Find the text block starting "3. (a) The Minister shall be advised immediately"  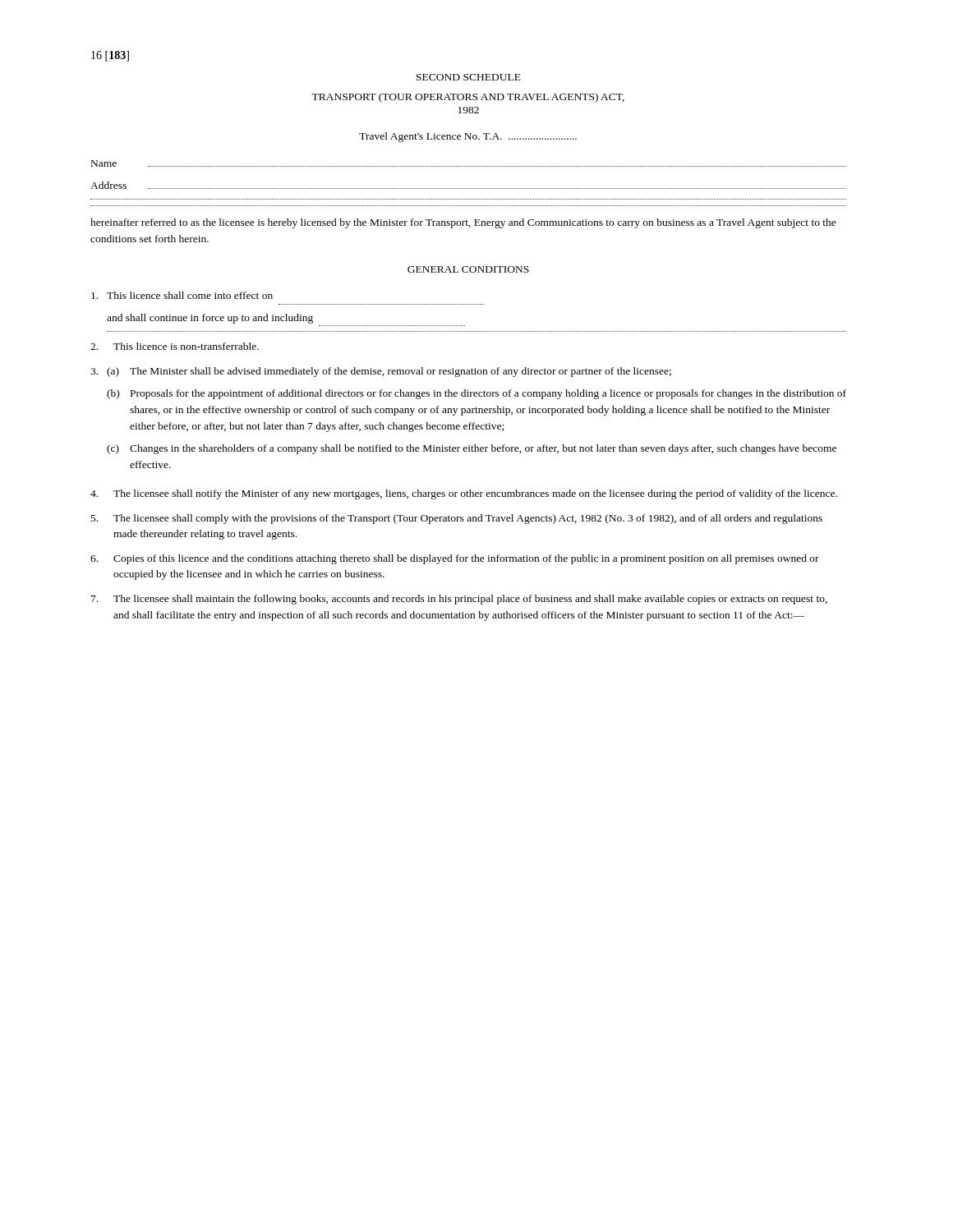[x=468, y=420]
